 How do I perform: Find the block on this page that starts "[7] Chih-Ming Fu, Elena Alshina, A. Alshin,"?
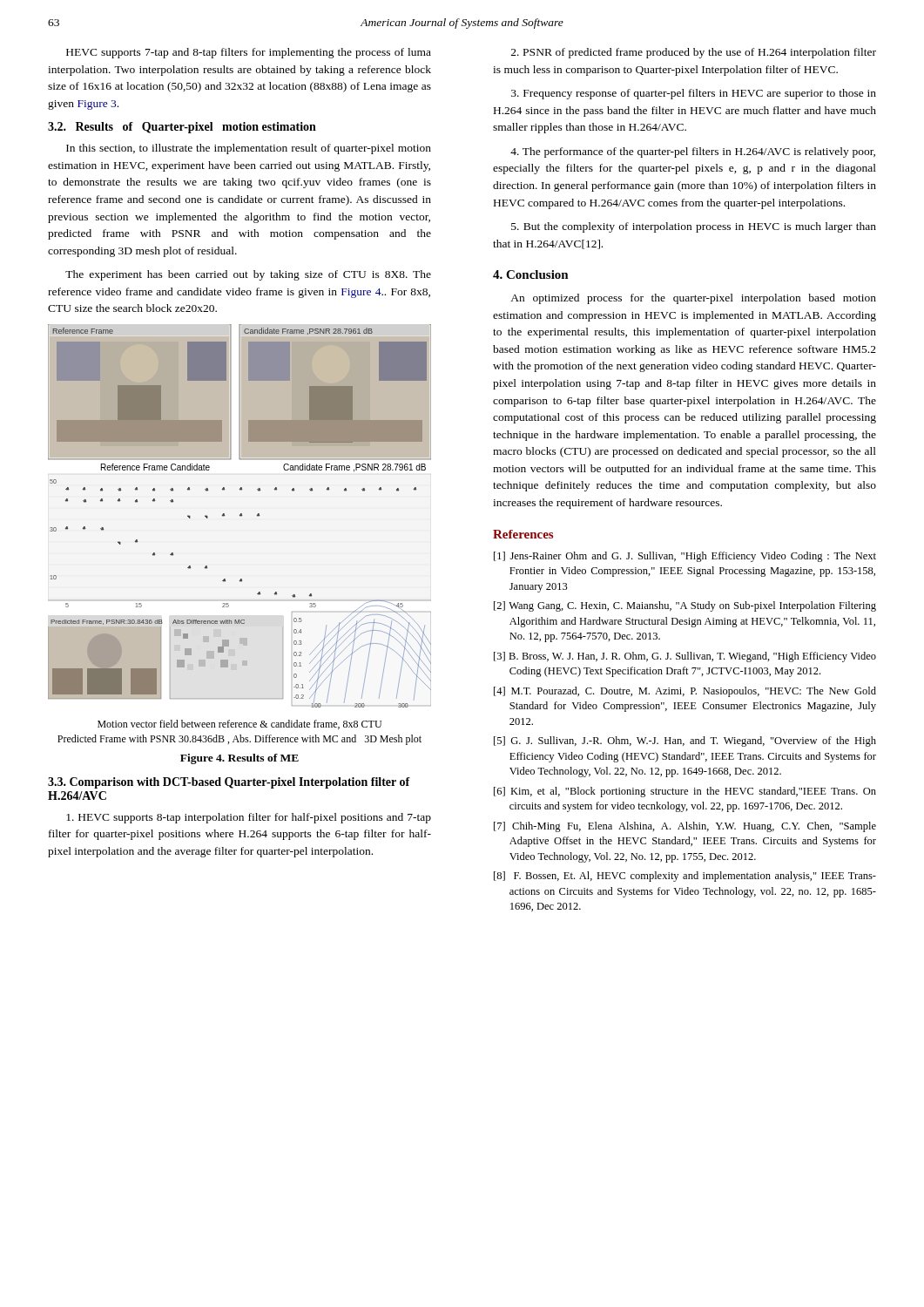685,841
